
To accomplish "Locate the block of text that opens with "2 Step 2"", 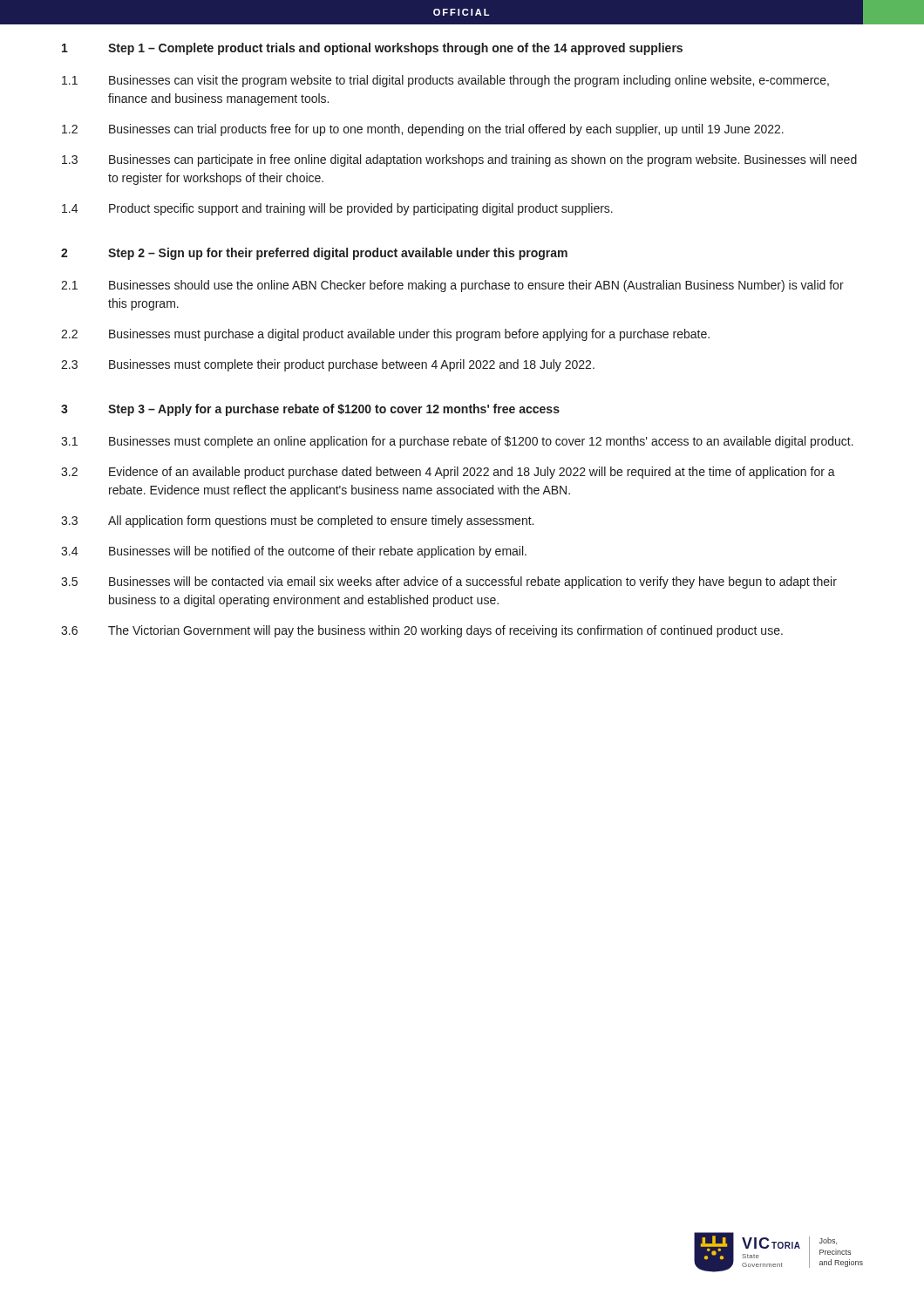I will click(462, 253).
